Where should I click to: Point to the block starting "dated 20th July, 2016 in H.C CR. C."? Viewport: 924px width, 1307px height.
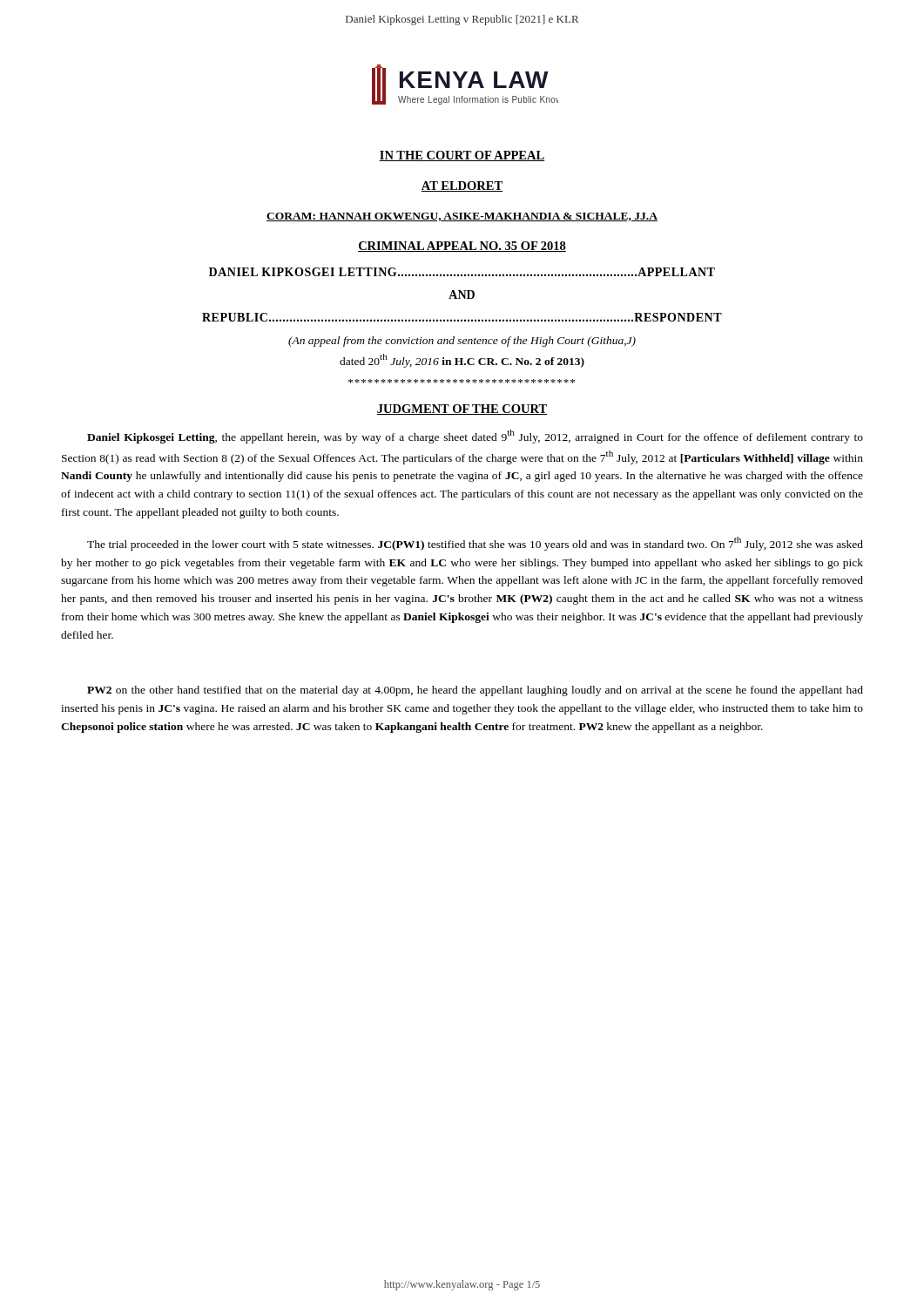coord(462,359)
